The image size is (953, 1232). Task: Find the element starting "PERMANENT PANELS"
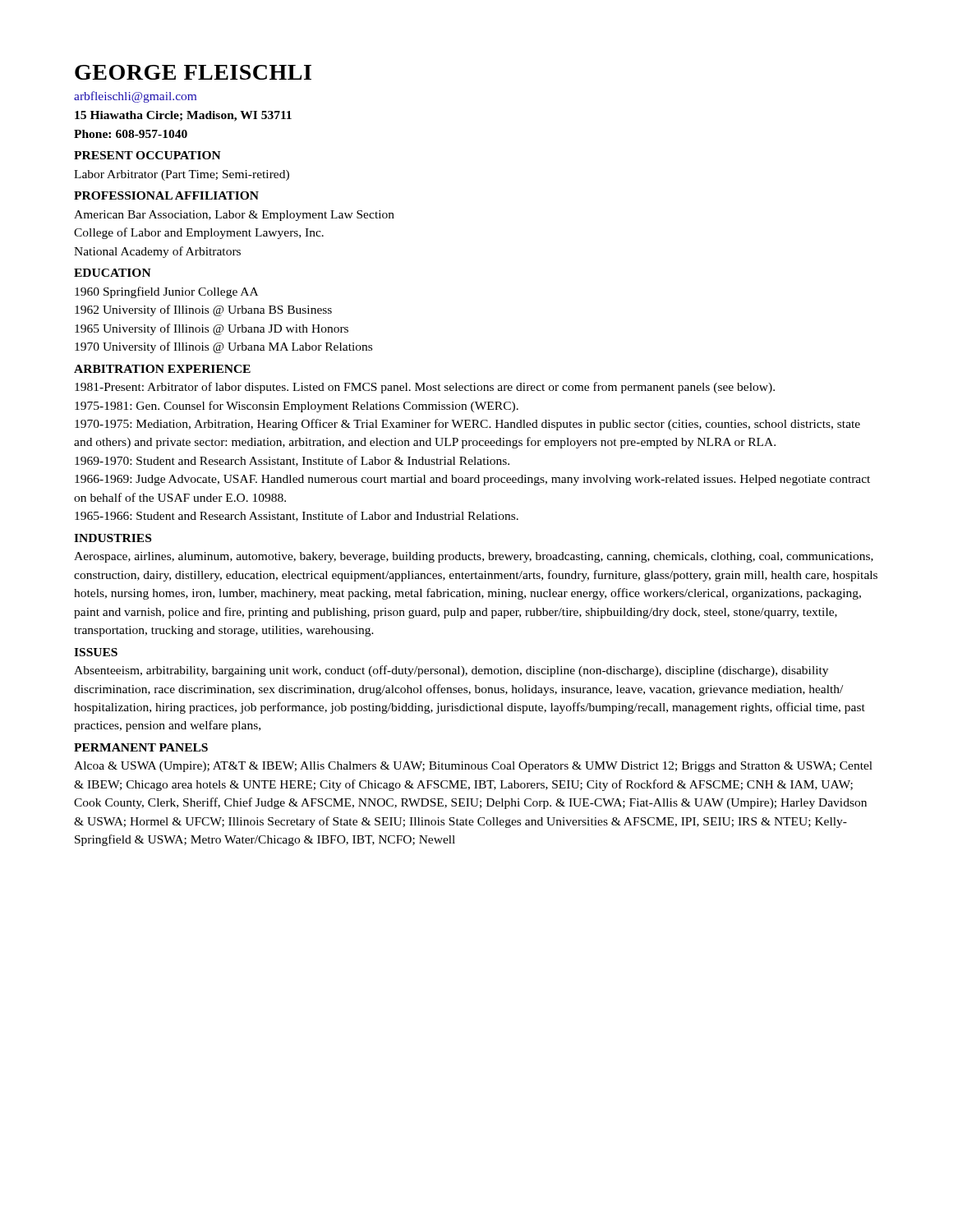point(141,747)
